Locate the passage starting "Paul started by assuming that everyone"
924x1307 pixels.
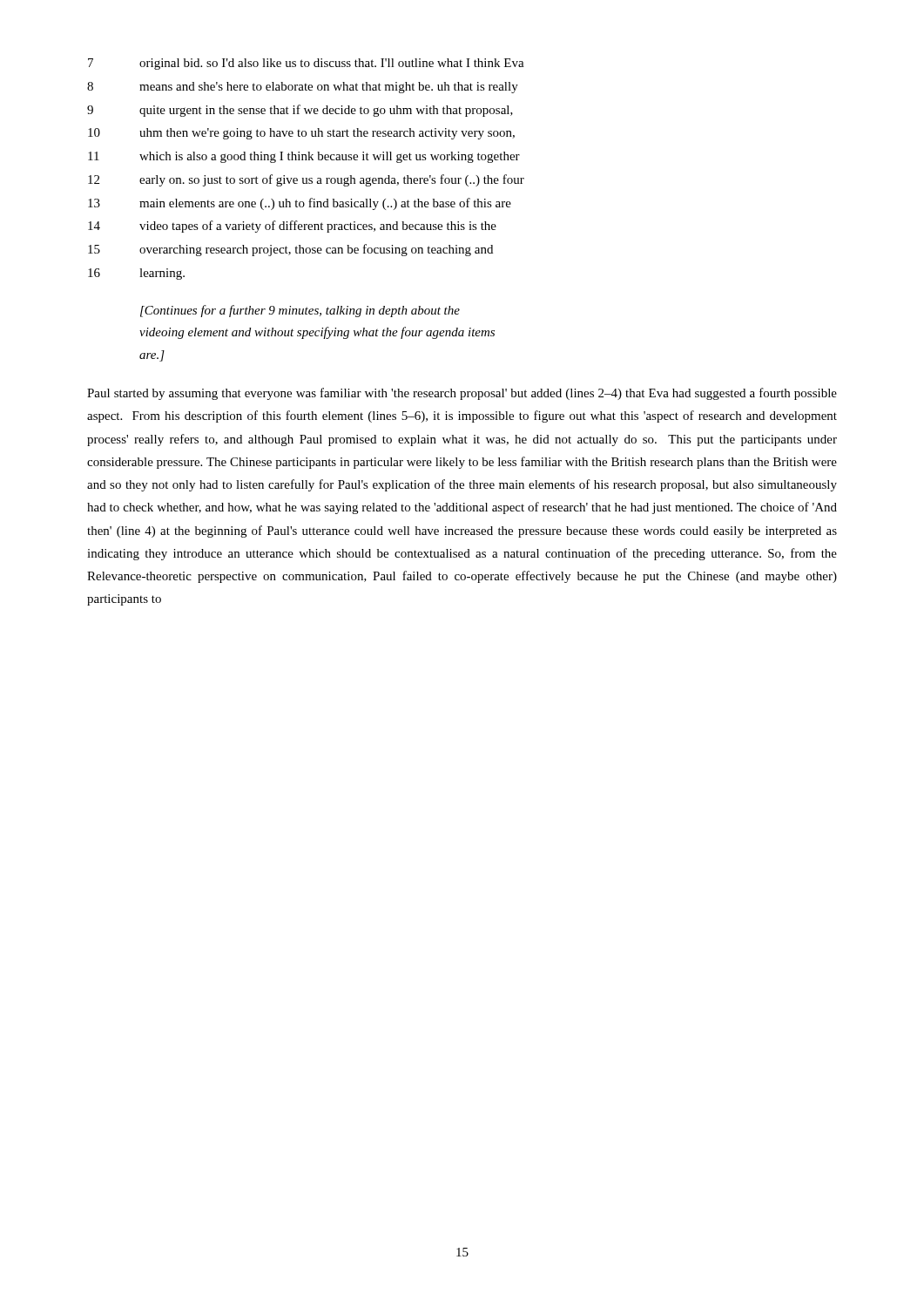pos(462,496)
